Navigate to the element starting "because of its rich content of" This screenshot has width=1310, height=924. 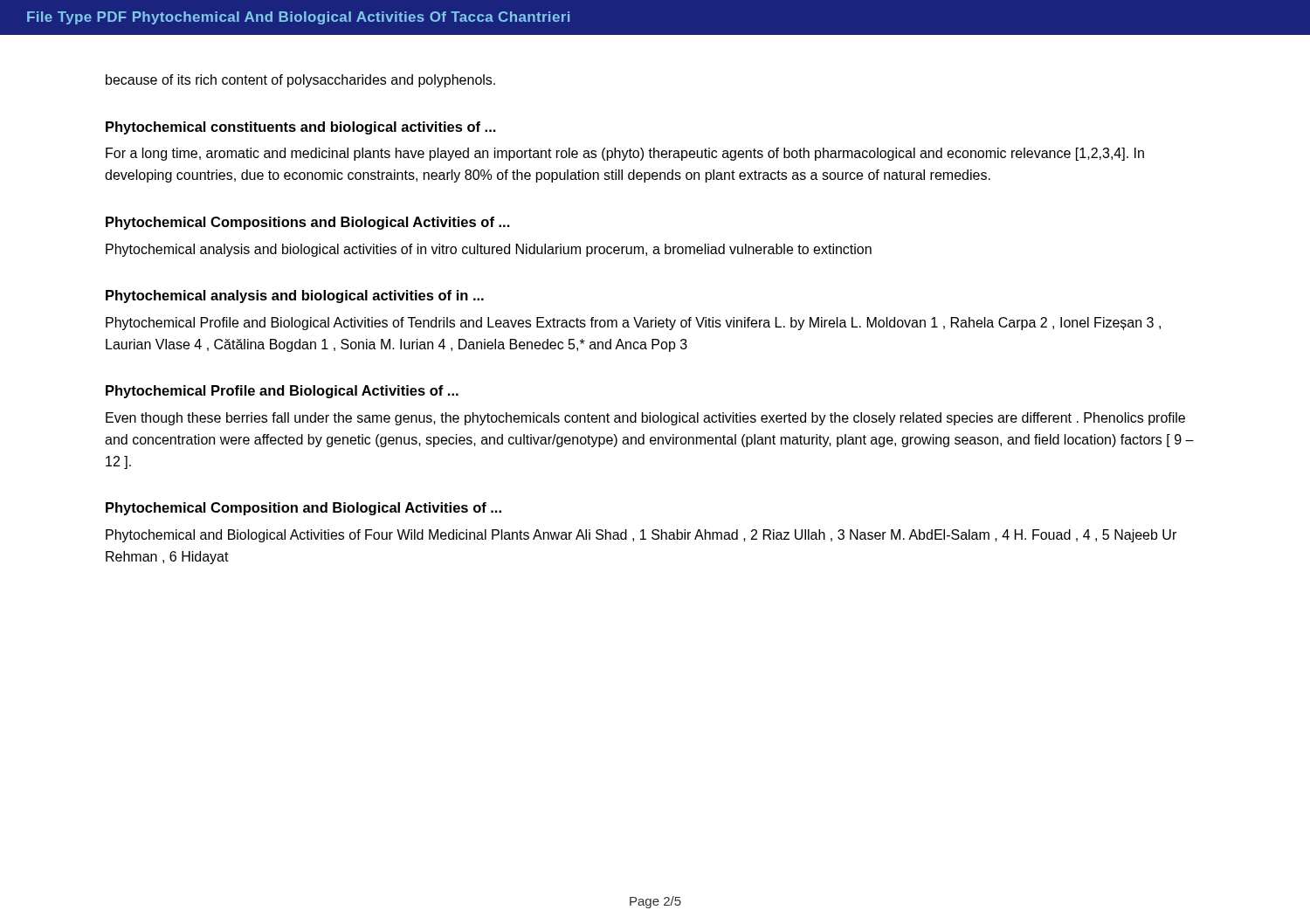[301, 80]
